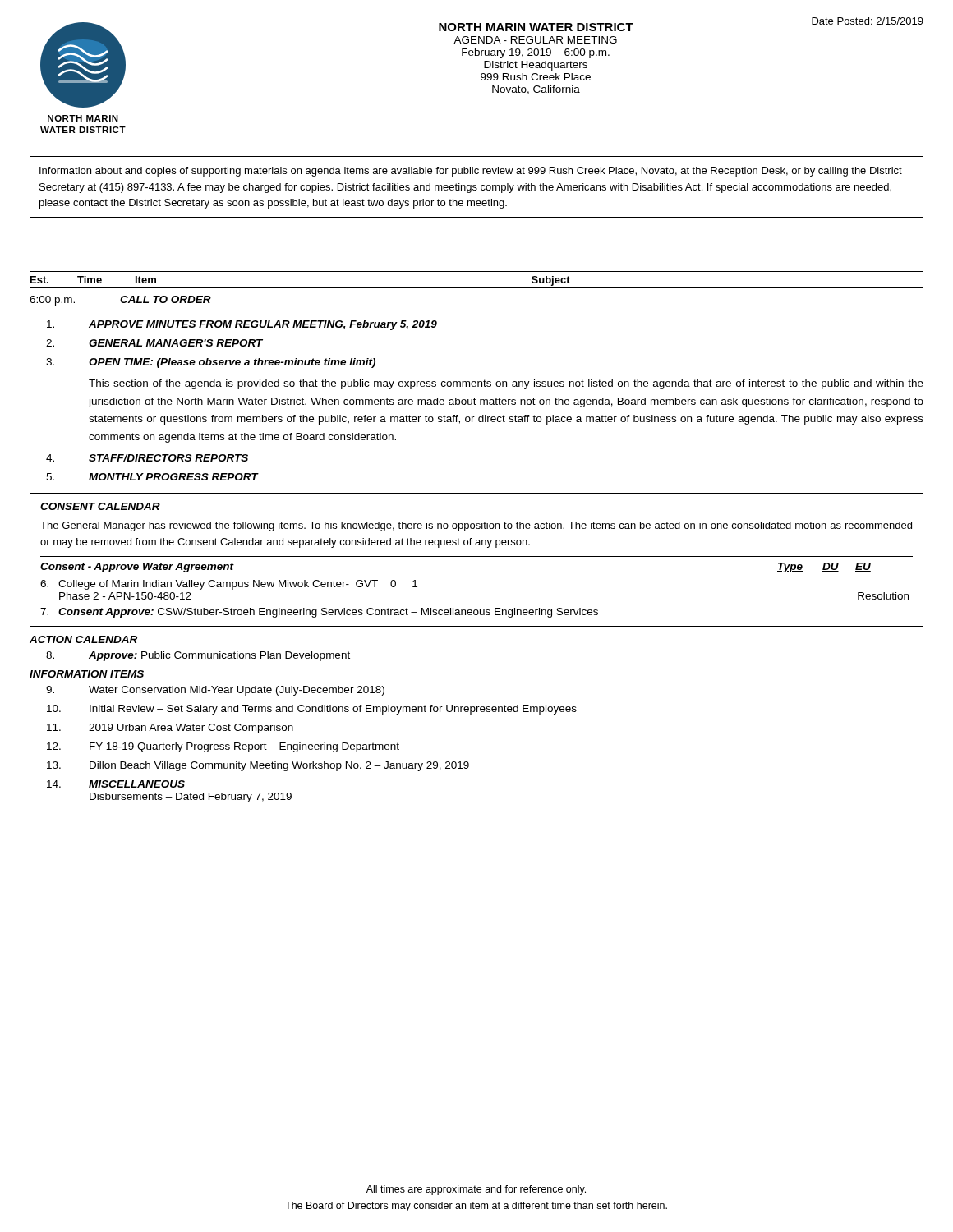
Task: Click on the title with the text "NORTH MARIN WATER DISTRICT AGENDA - REGULAR MEETING"
Action: [536, 57]
